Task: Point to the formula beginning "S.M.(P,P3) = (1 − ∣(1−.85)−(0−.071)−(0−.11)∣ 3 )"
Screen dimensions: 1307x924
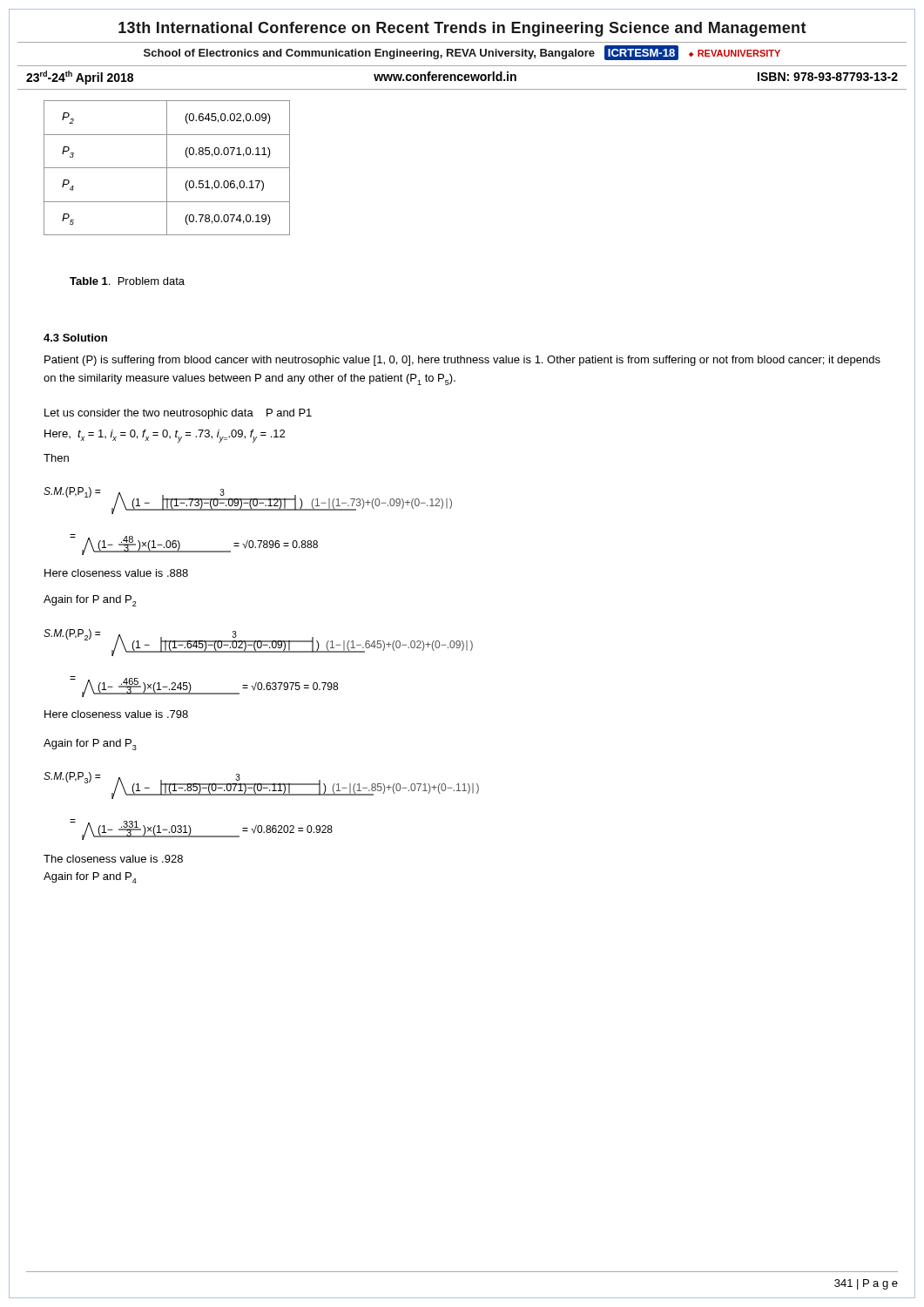Action: pyautogui.click(x=296, y=795)
